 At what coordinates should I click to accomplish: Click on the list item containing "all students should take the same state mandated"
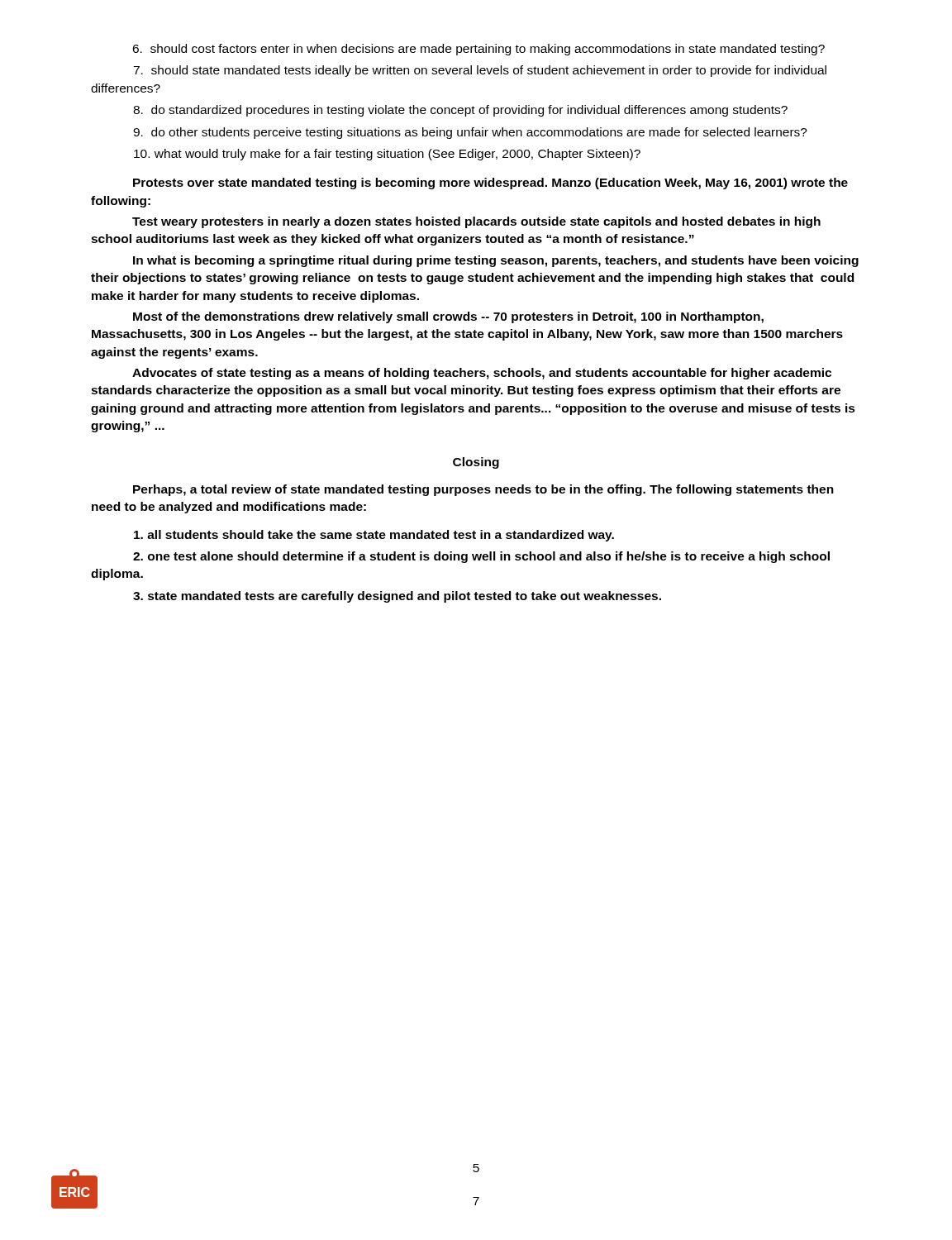tap(374, 534)
